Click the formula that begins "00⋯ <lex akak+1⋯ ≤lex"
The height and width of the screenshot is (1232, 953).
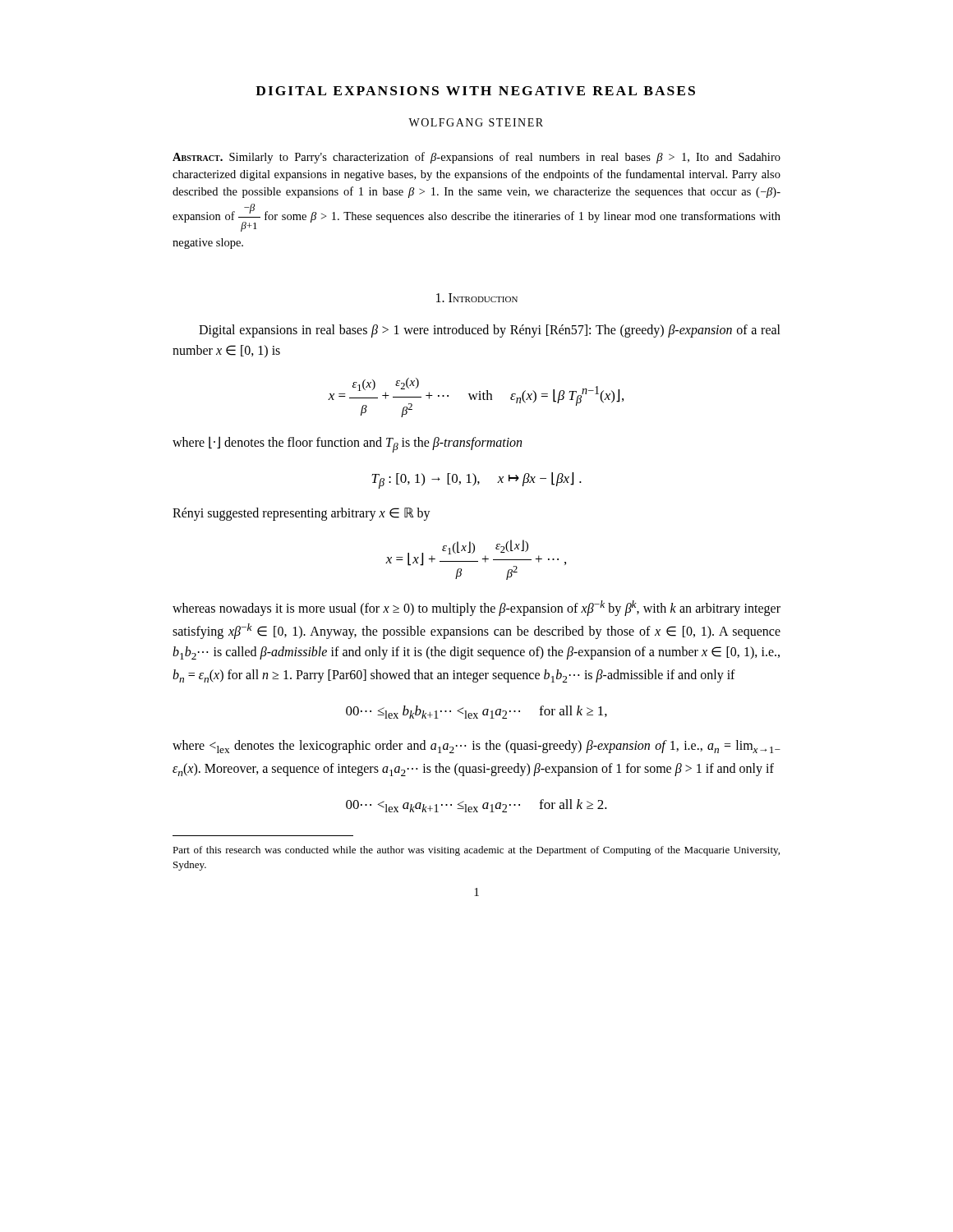[x=476, y=806]
